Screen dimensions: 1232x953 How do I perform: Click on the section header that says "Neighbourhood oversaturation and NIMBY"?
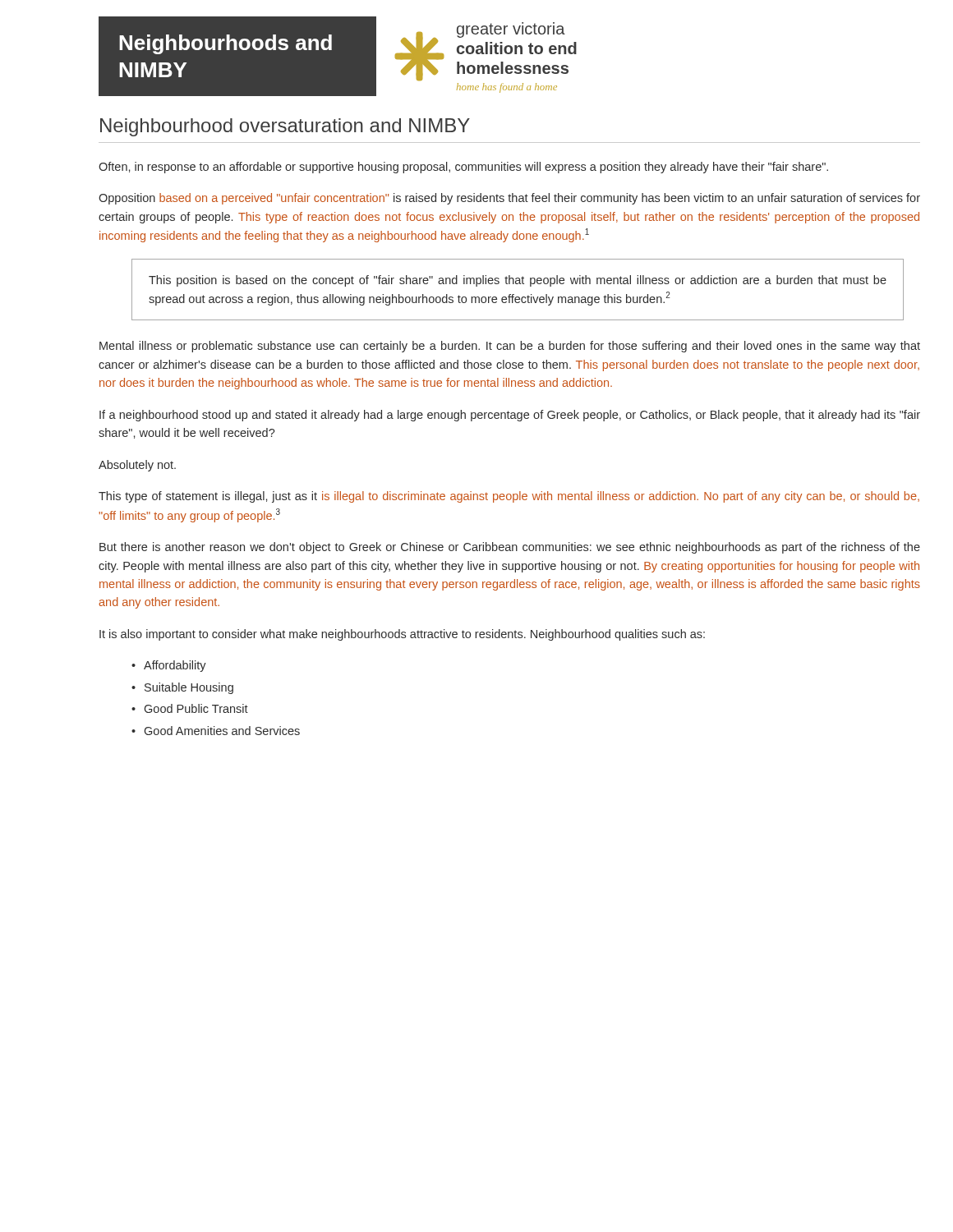(x=284, y=125)
